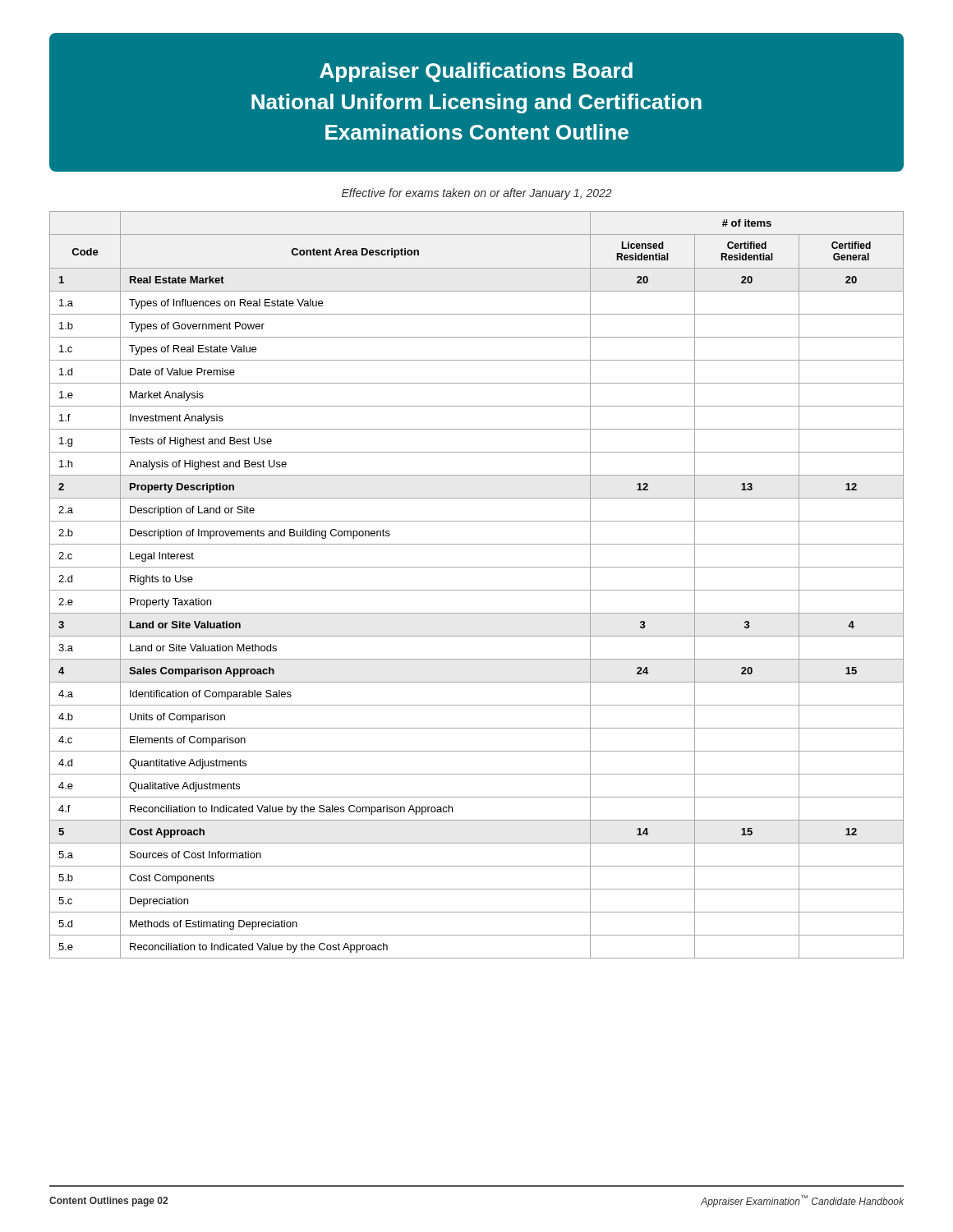This screenshot has width=953, height=1232.
Task: Locate the table with the text "Elements of Comparison"
Action: tap(476, 585)
